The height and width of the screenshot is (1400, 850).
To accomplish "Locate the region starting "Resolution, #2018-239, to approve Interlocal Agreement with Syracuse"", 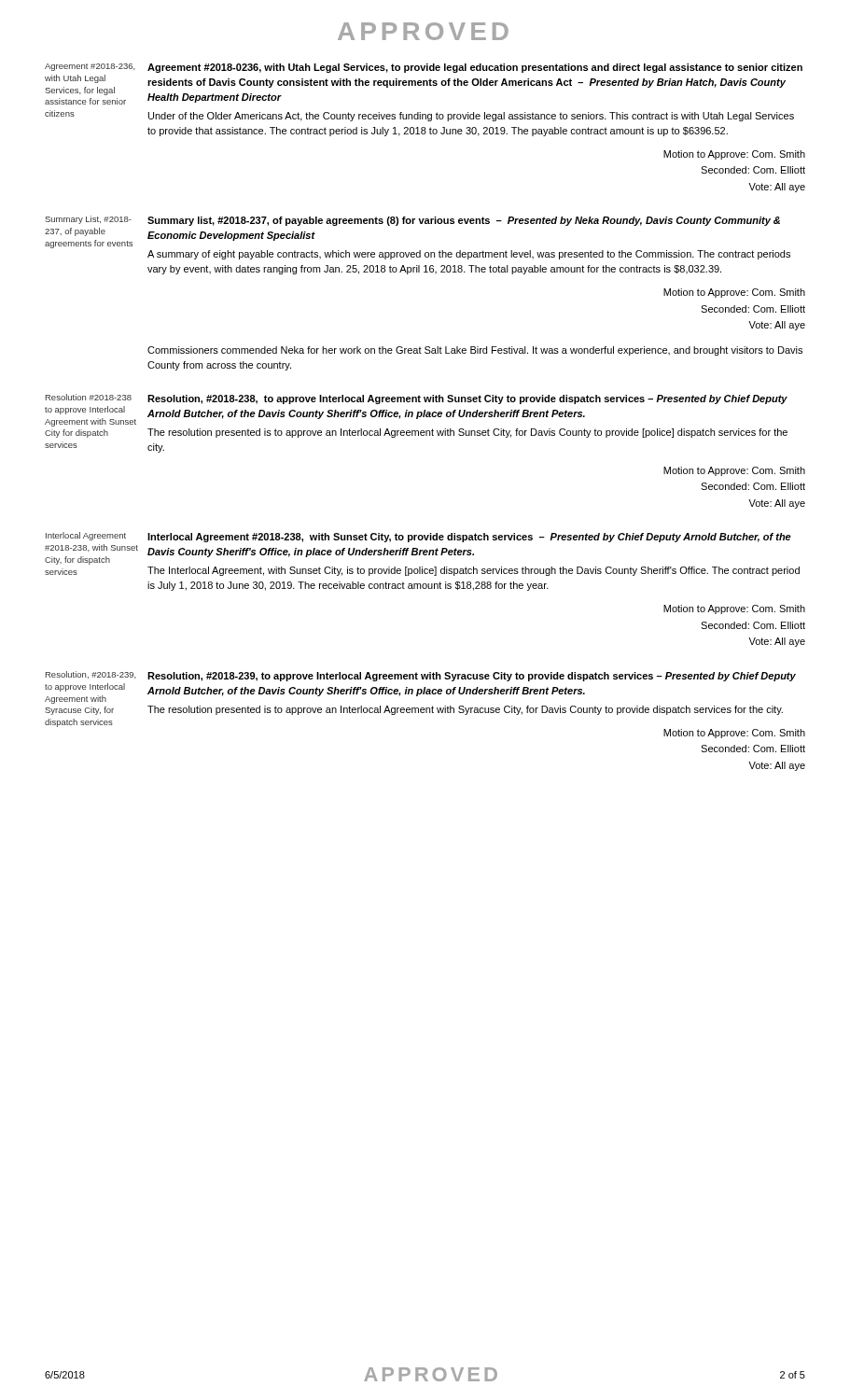I will click(x=471, y=683).
